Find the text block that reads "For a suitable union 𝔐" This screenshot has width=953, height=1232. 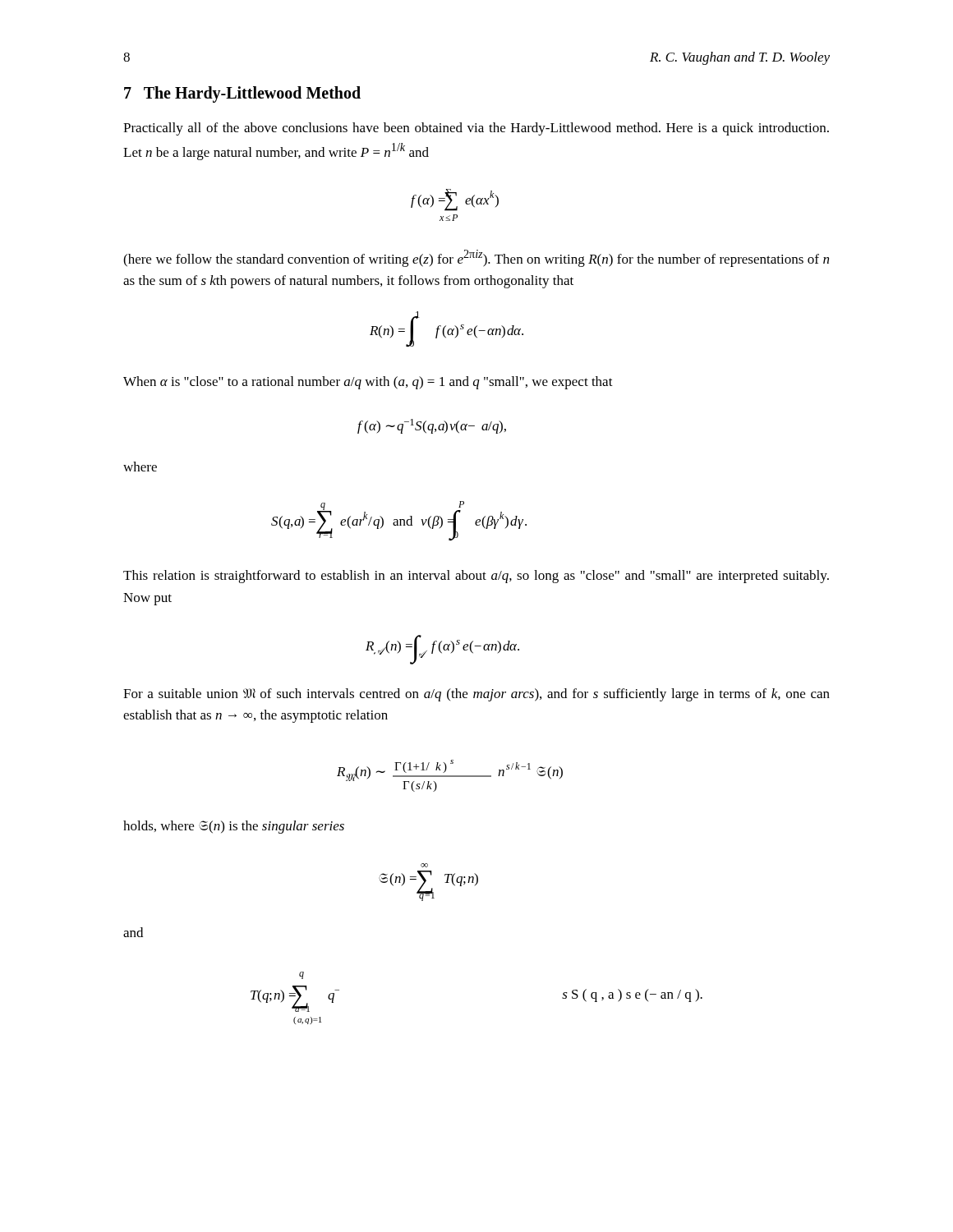[476, 705]
